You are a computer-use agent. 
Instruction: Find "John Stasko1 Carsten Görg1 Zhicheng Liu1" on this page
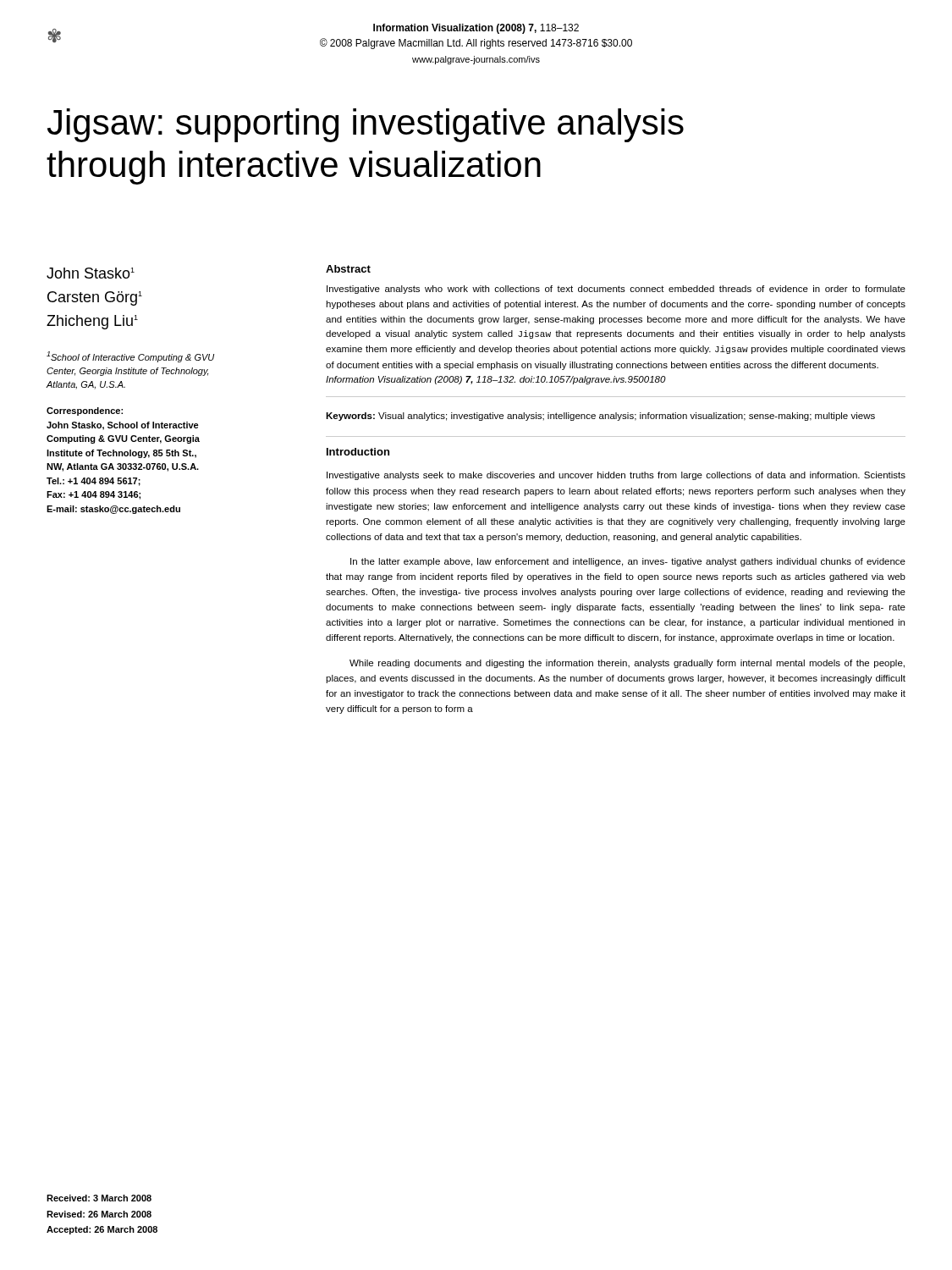pos(94,297)
